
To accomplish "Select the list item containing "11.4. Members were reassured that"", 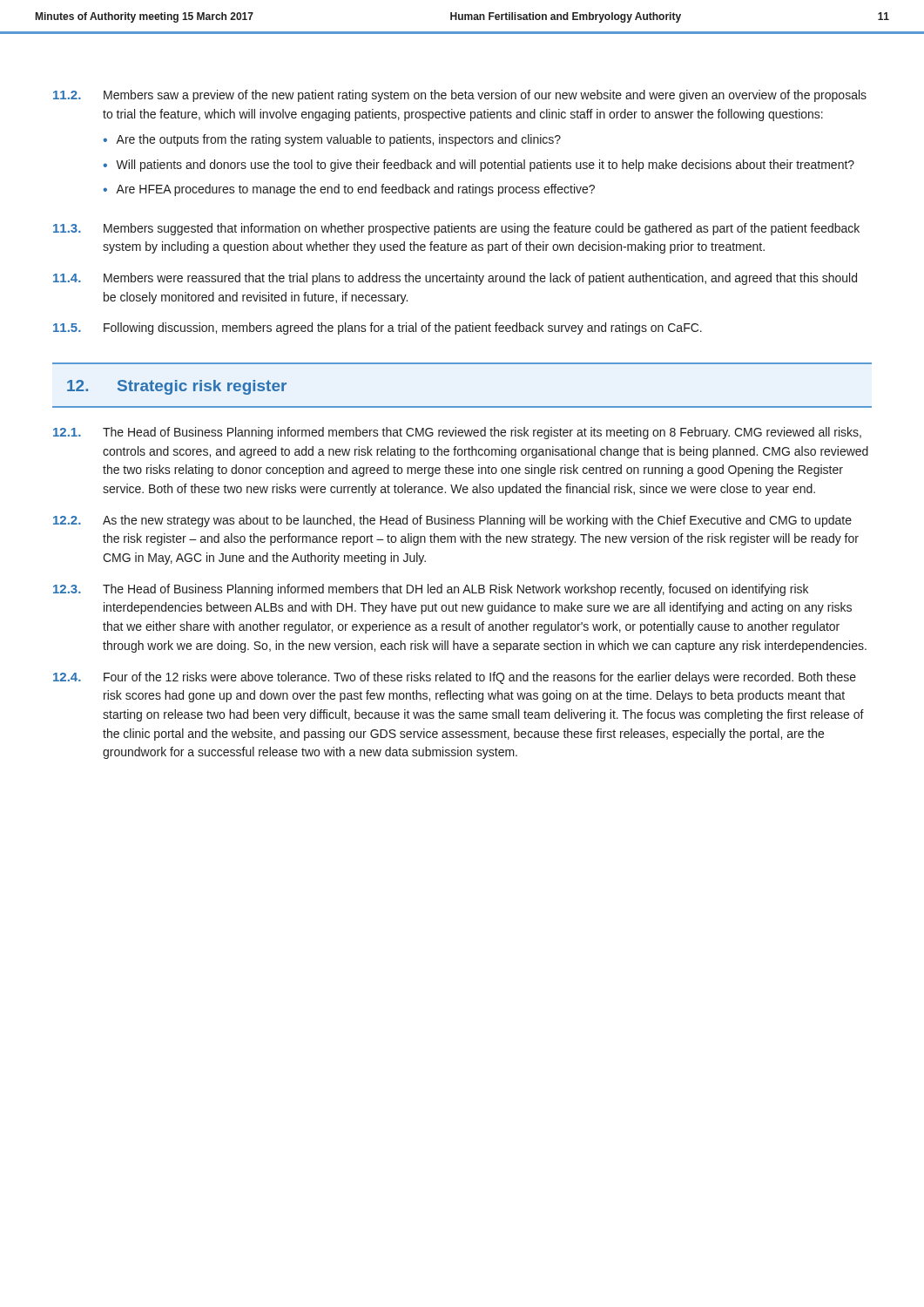I will click(x=462, y=288).
